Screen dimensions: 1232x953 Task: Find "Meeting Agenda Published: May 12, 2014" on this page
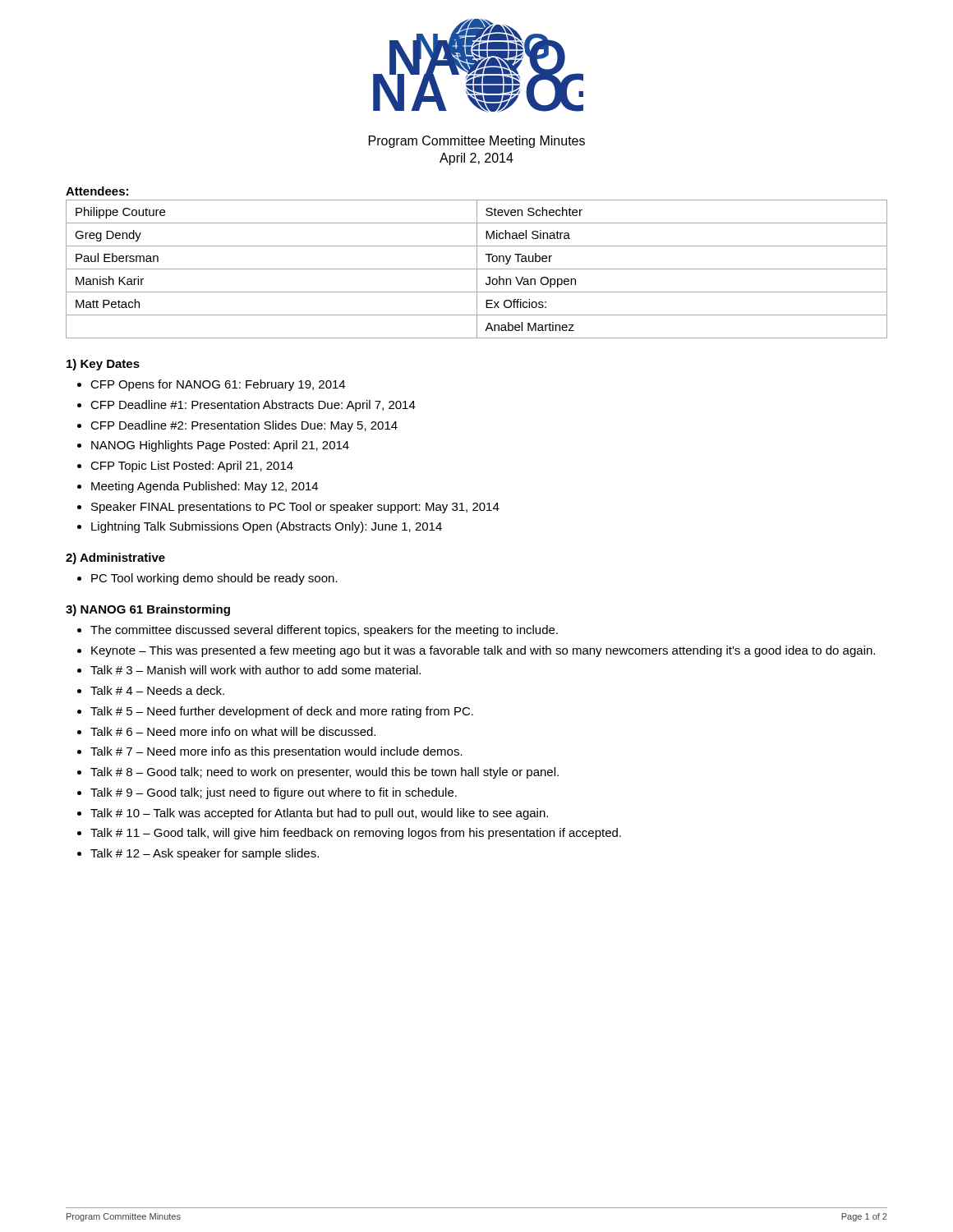(x=204, y=486)
